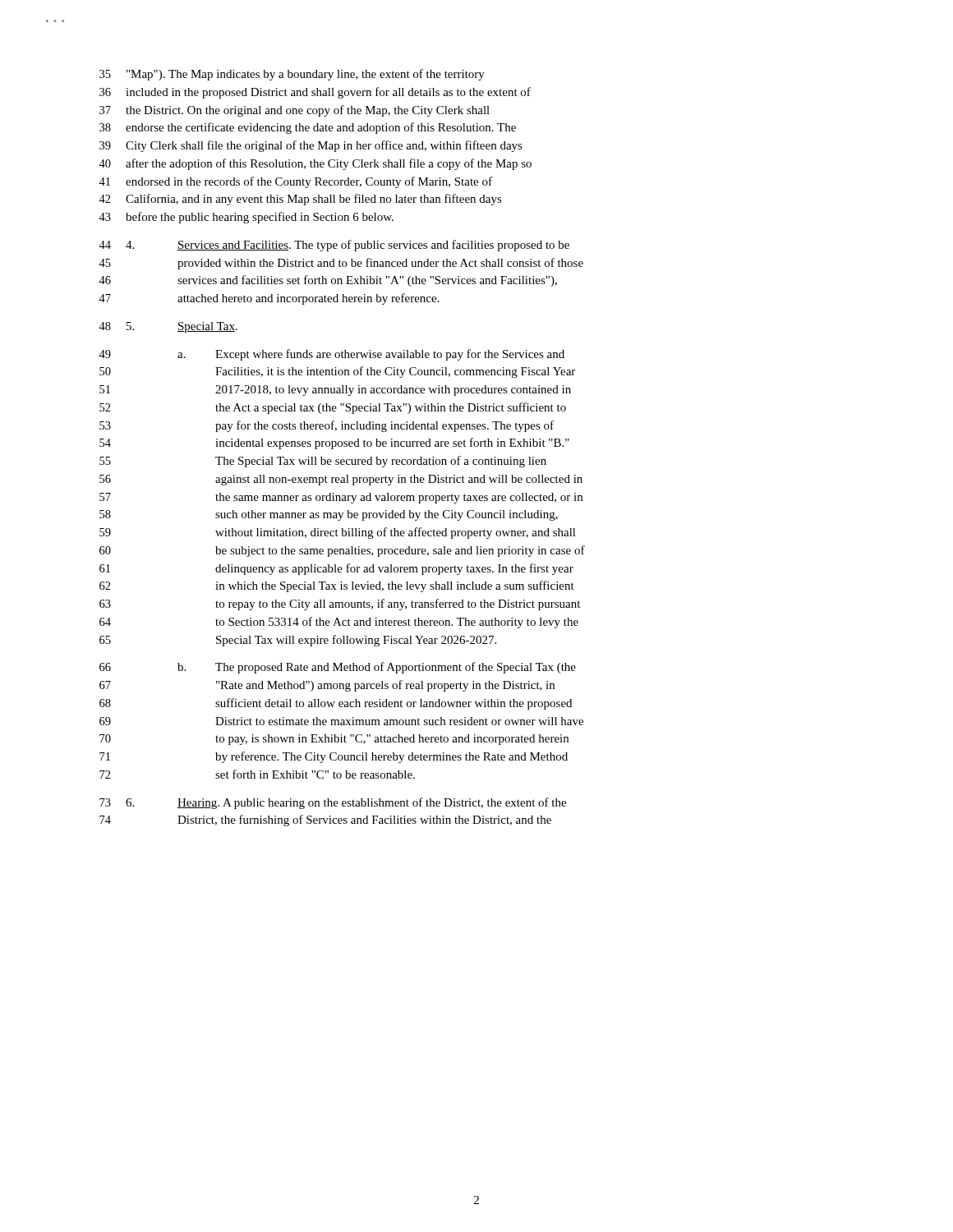Locate the block of text that opens with "49 a. Except where"

pos(485,497)
